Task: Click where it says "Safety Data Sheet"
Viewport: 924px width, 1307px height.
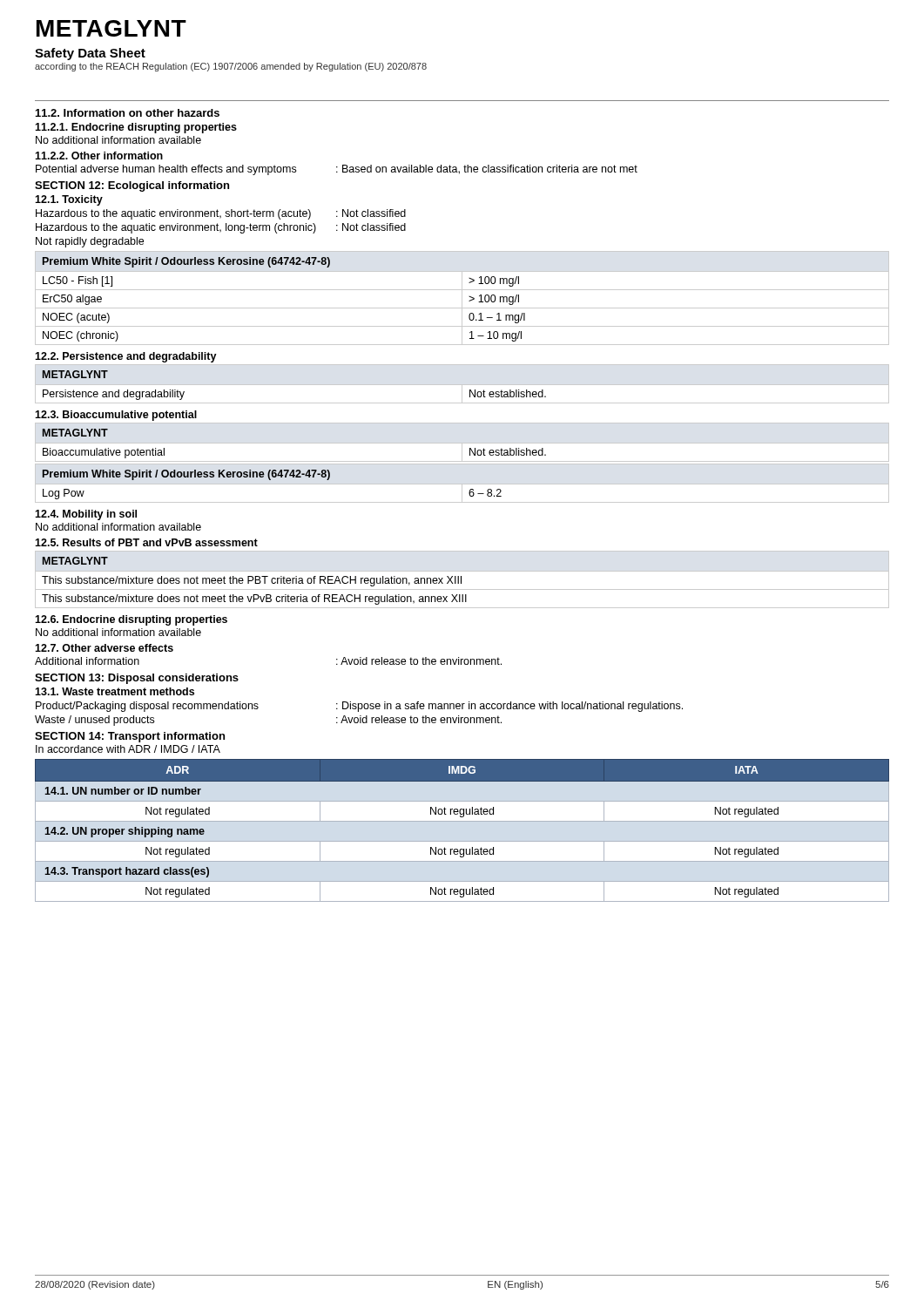Action: [90, 53]
